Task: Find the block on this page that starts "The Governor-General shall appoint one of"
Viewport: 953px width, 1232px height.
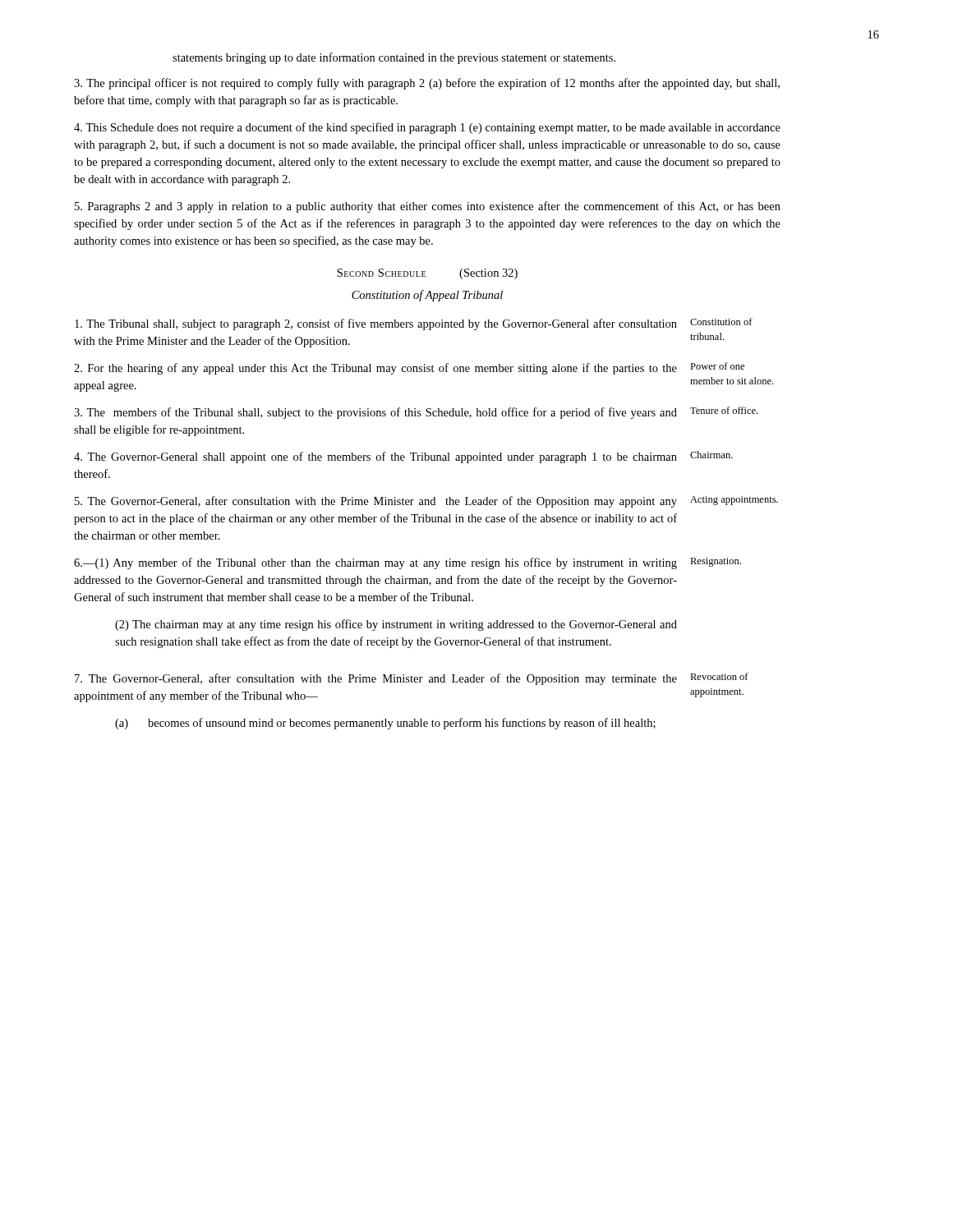Action: point(375,466)
